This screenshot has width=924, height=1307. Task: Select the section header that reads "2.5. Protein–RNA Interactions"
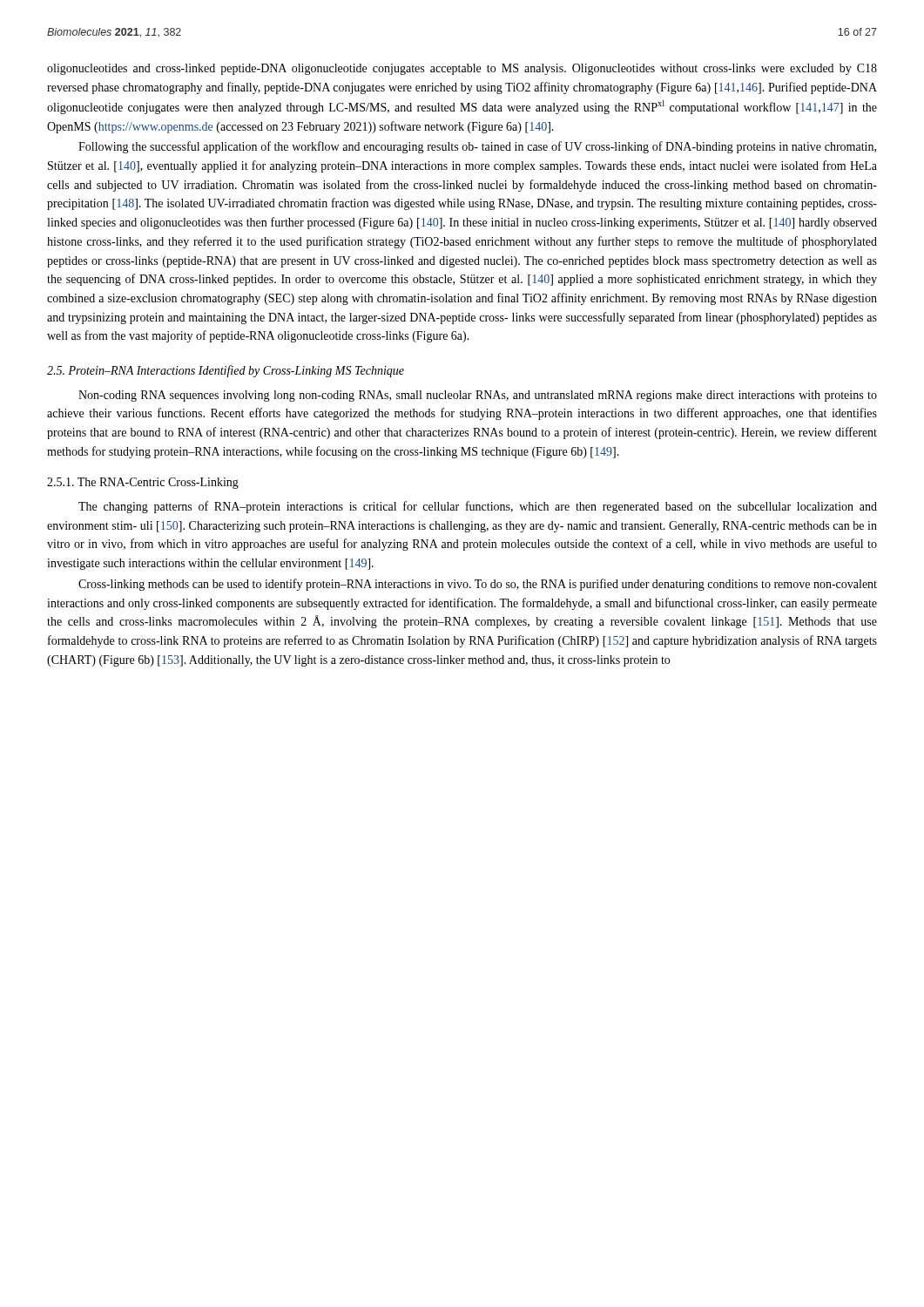pyautogui.click(x=226, y=371)
